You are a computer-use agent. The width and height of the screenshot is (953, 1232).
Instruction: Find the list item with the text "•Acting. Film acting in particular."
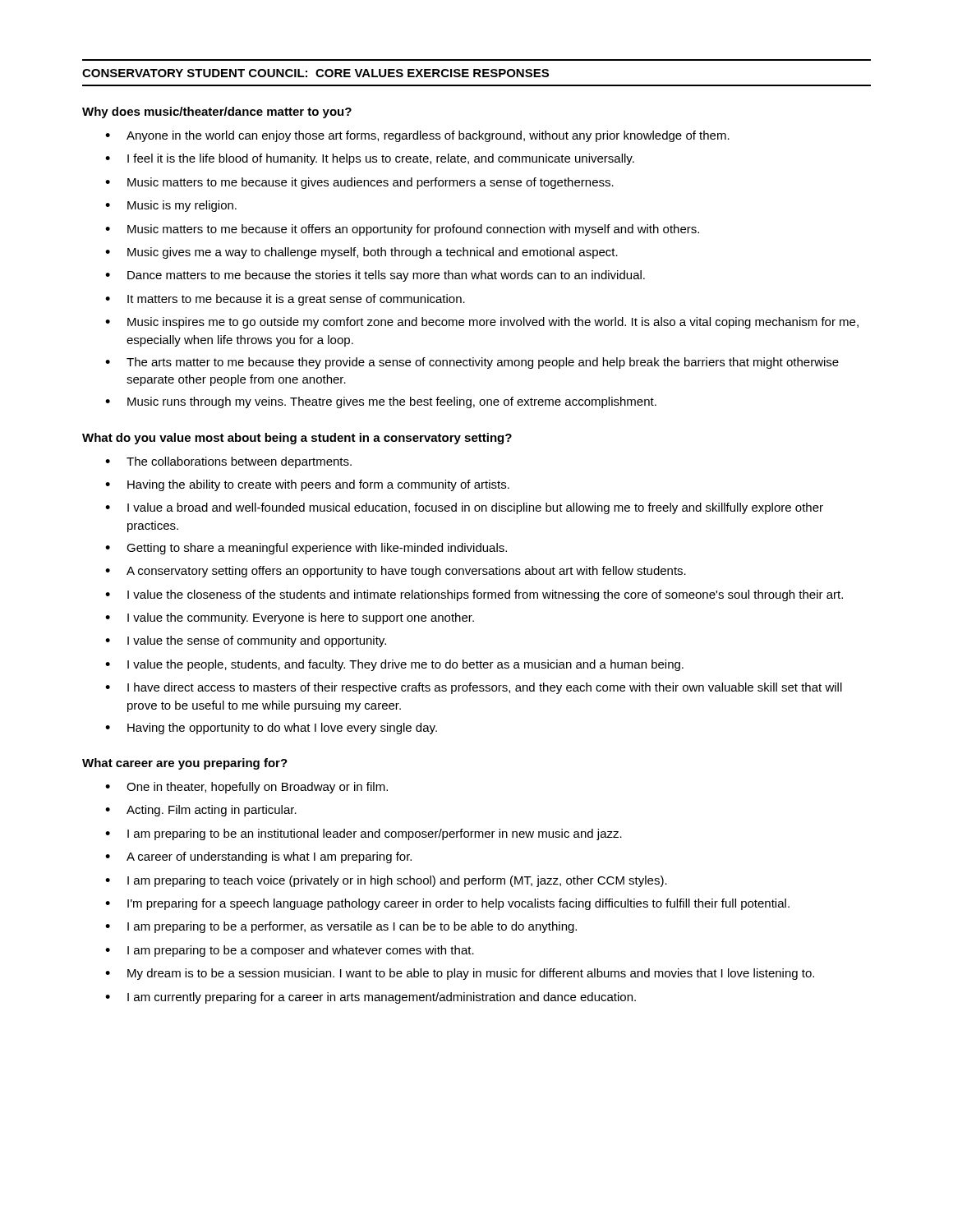point(201,811)
